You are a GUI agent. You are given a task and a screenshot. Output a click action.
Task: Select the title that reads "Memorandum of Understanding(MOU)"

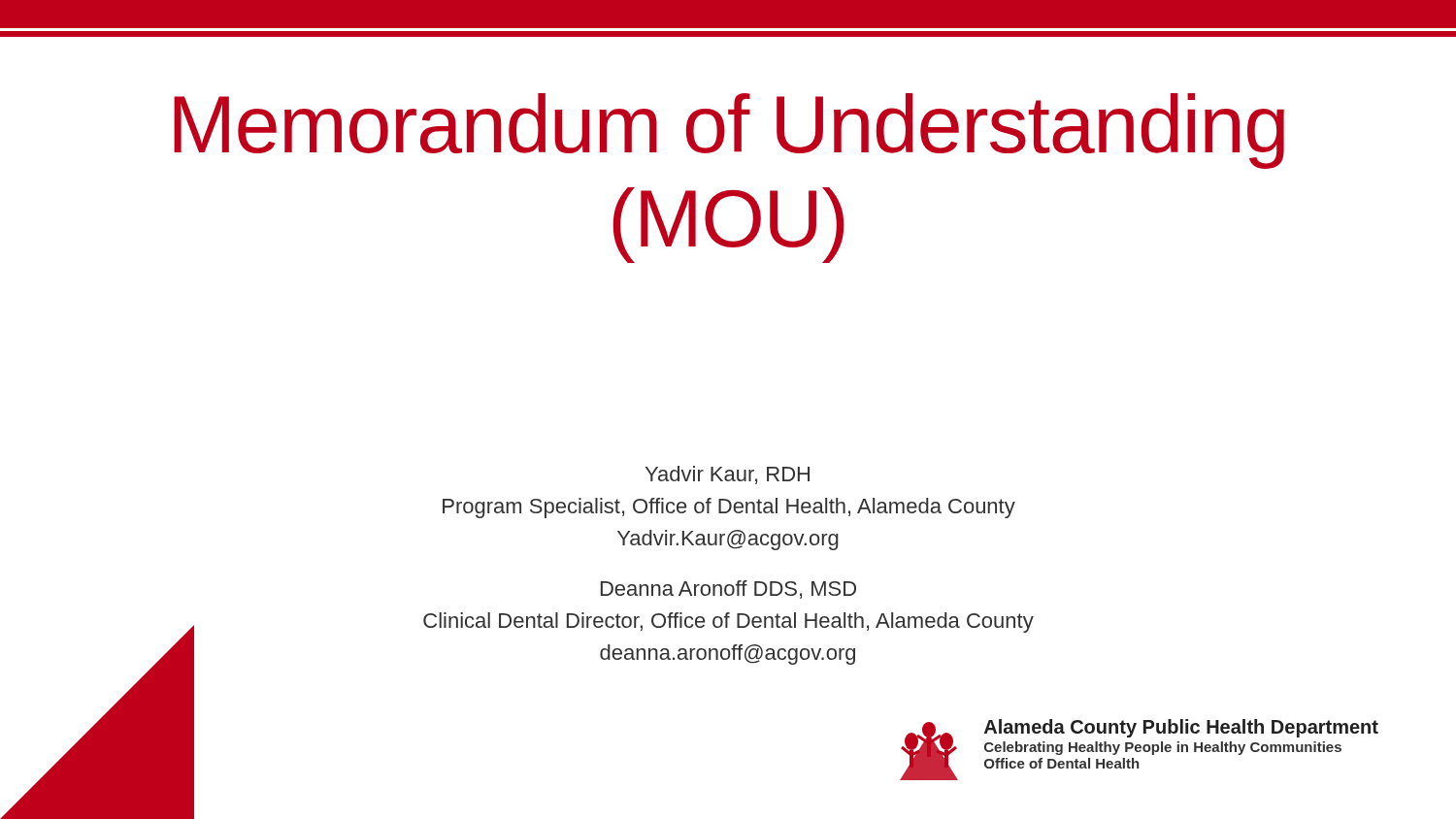728,171
